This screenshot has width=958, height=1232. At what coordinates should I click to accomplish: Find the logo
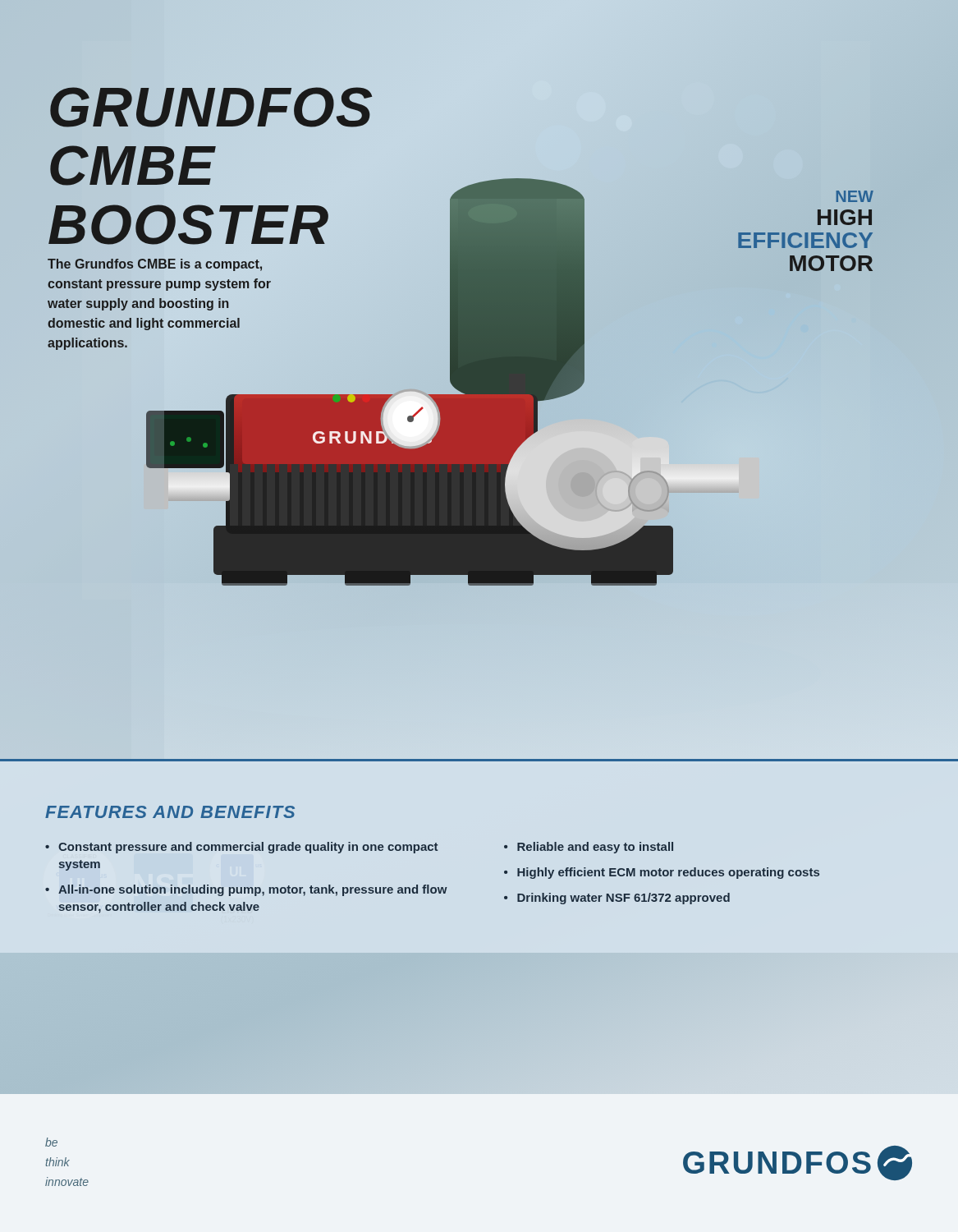pyautogui.click(x=154, y=883)
